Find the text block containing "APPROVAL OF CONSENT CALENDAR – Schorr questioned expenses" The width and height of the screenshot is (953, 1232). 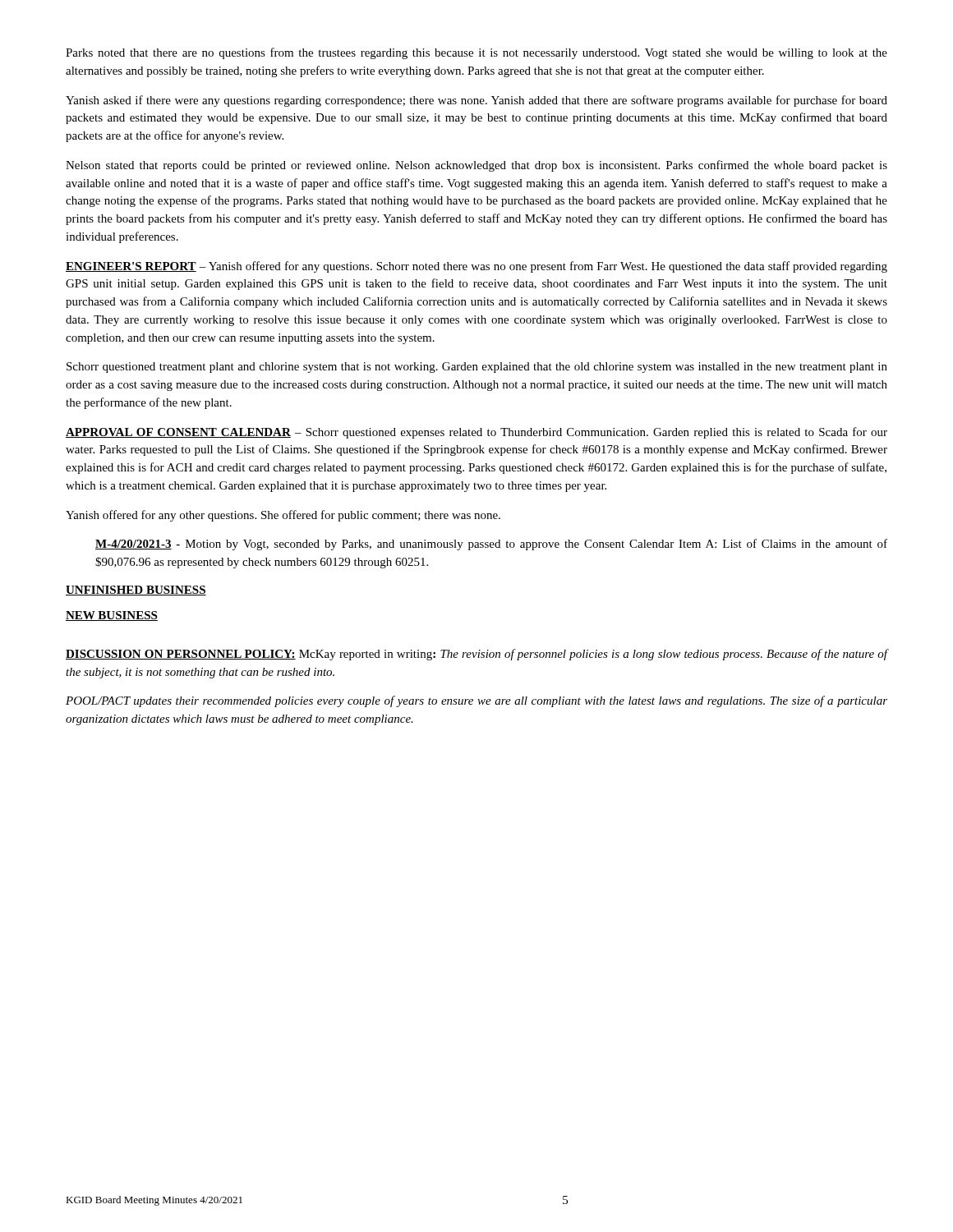coord(476,459)
